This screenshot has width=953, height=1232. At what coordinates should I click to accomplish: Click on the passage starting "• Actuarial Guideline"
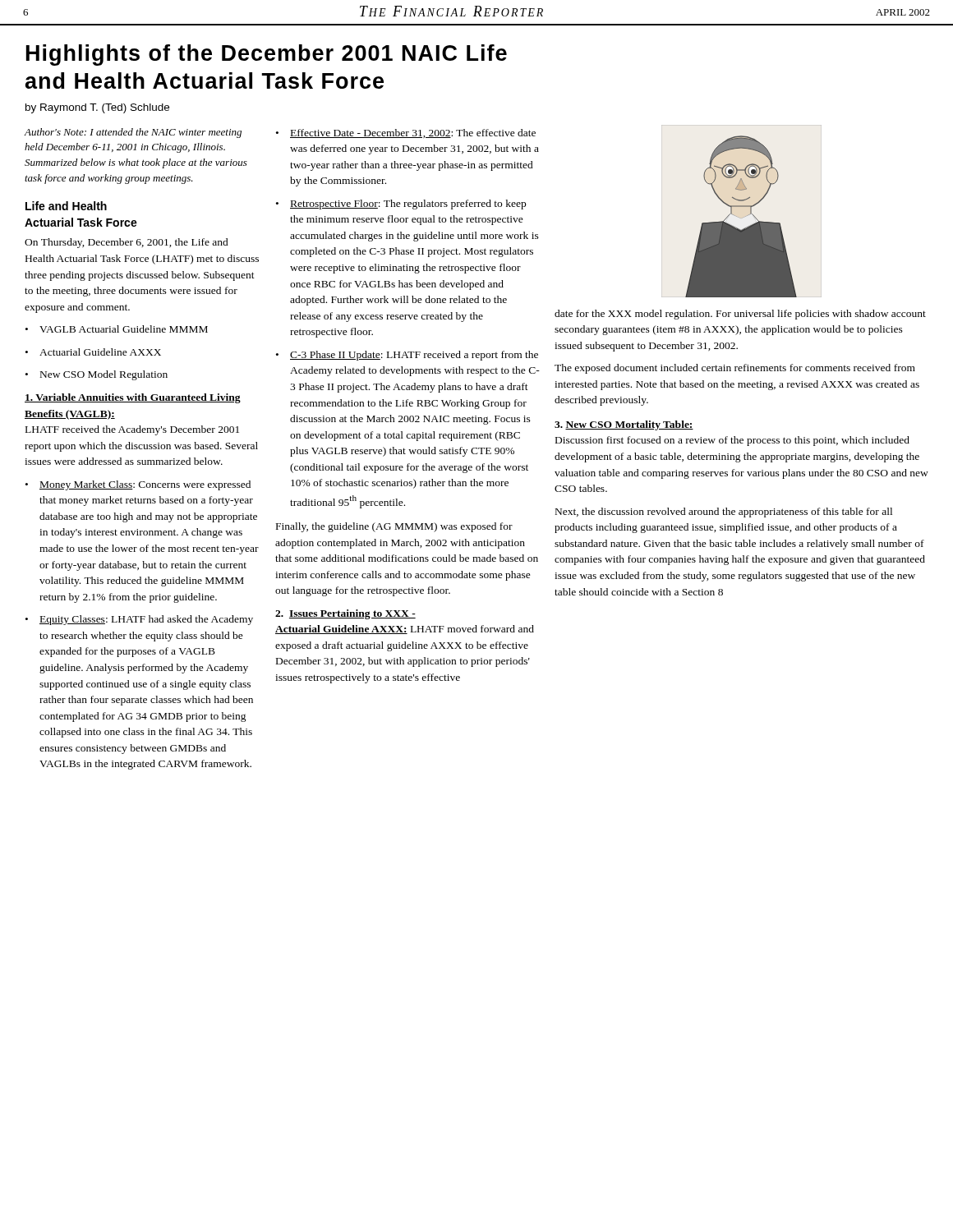click(x=93, y=352)
